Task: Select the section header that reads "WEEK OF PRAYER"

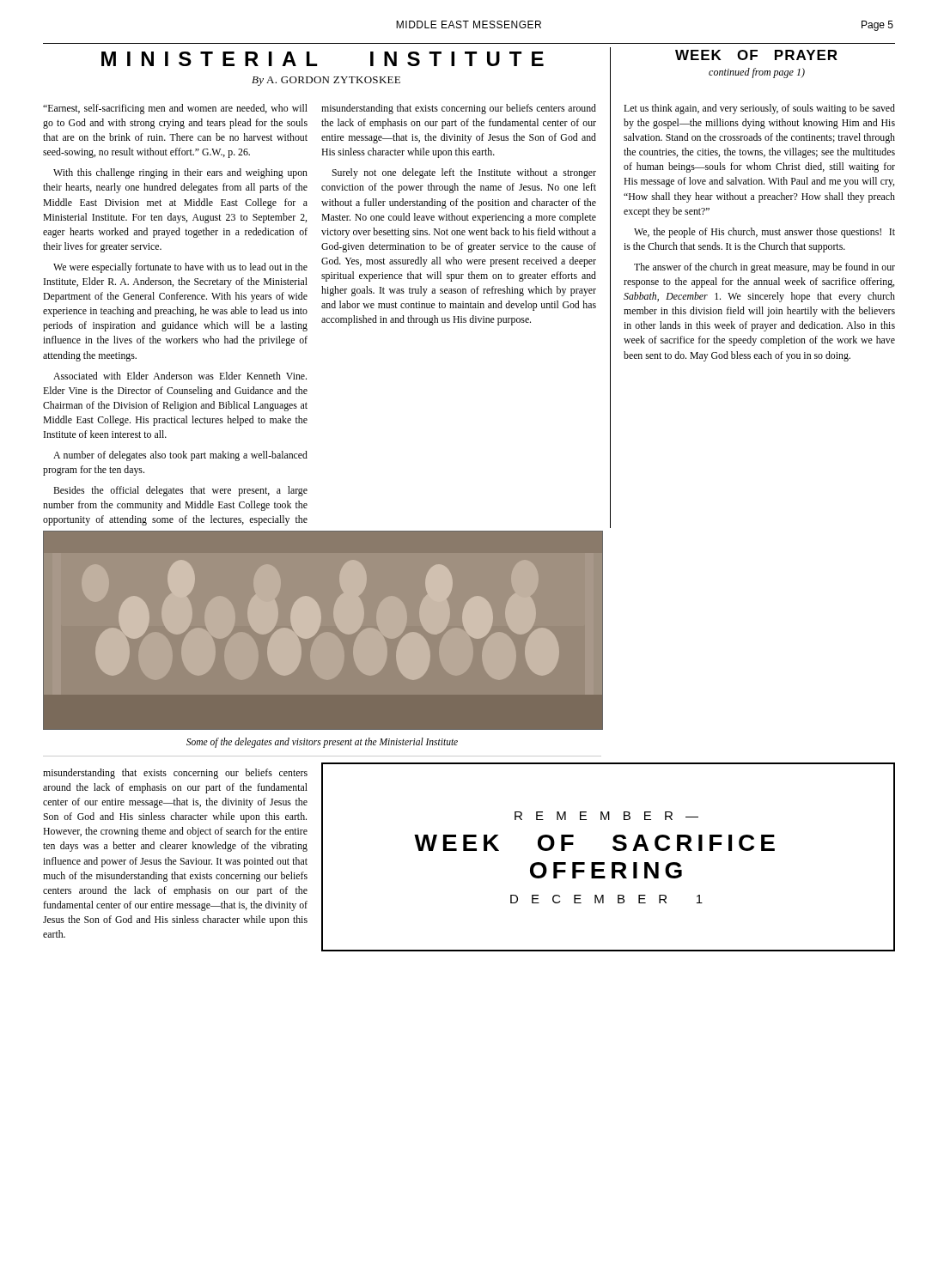Action: point(757,55)
